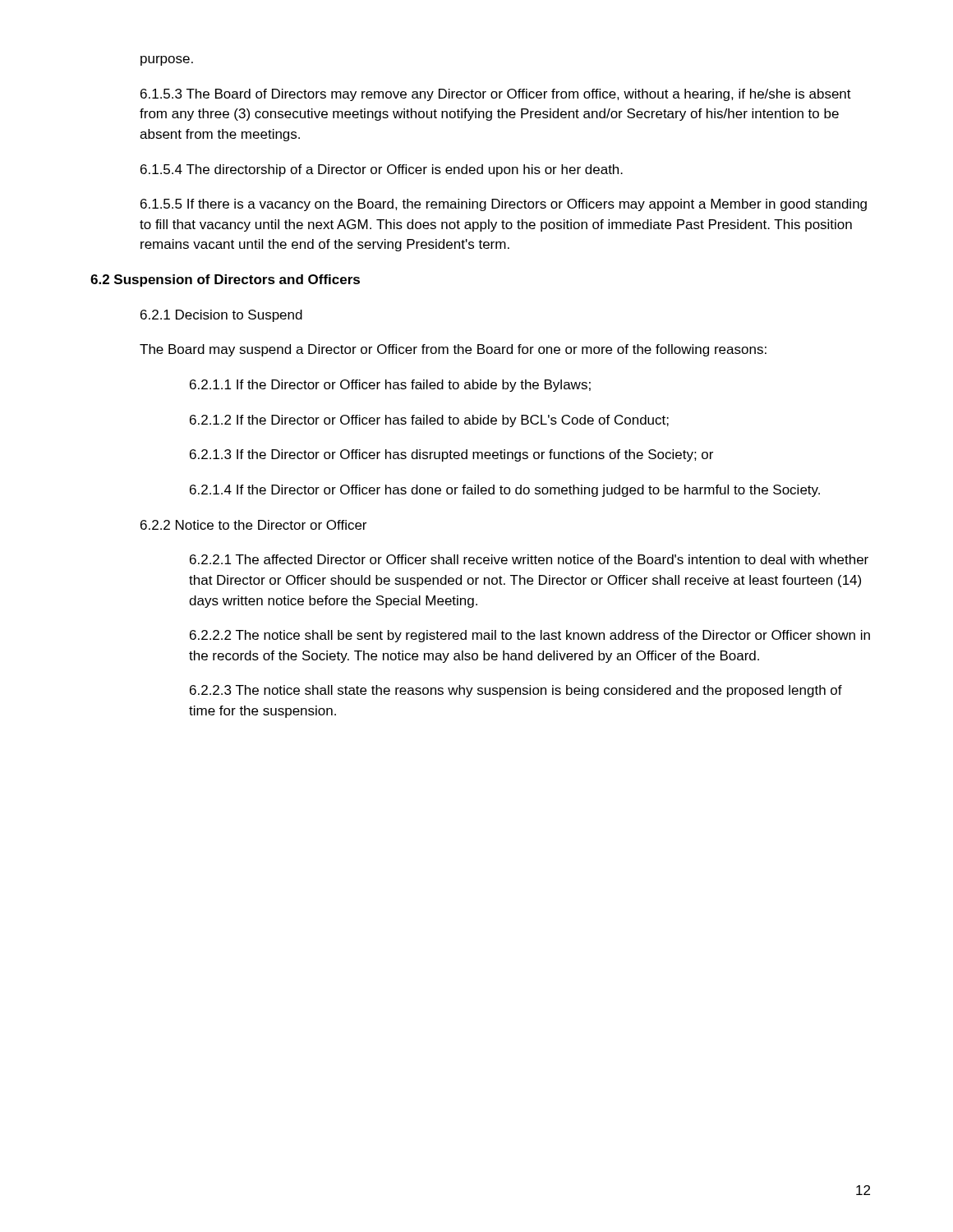The width and height of the screenshot is (953, 1232).
Task: Click the passage that begins "2.2.1 The affected Director or Officer"
Action: [x=530, y=581]
